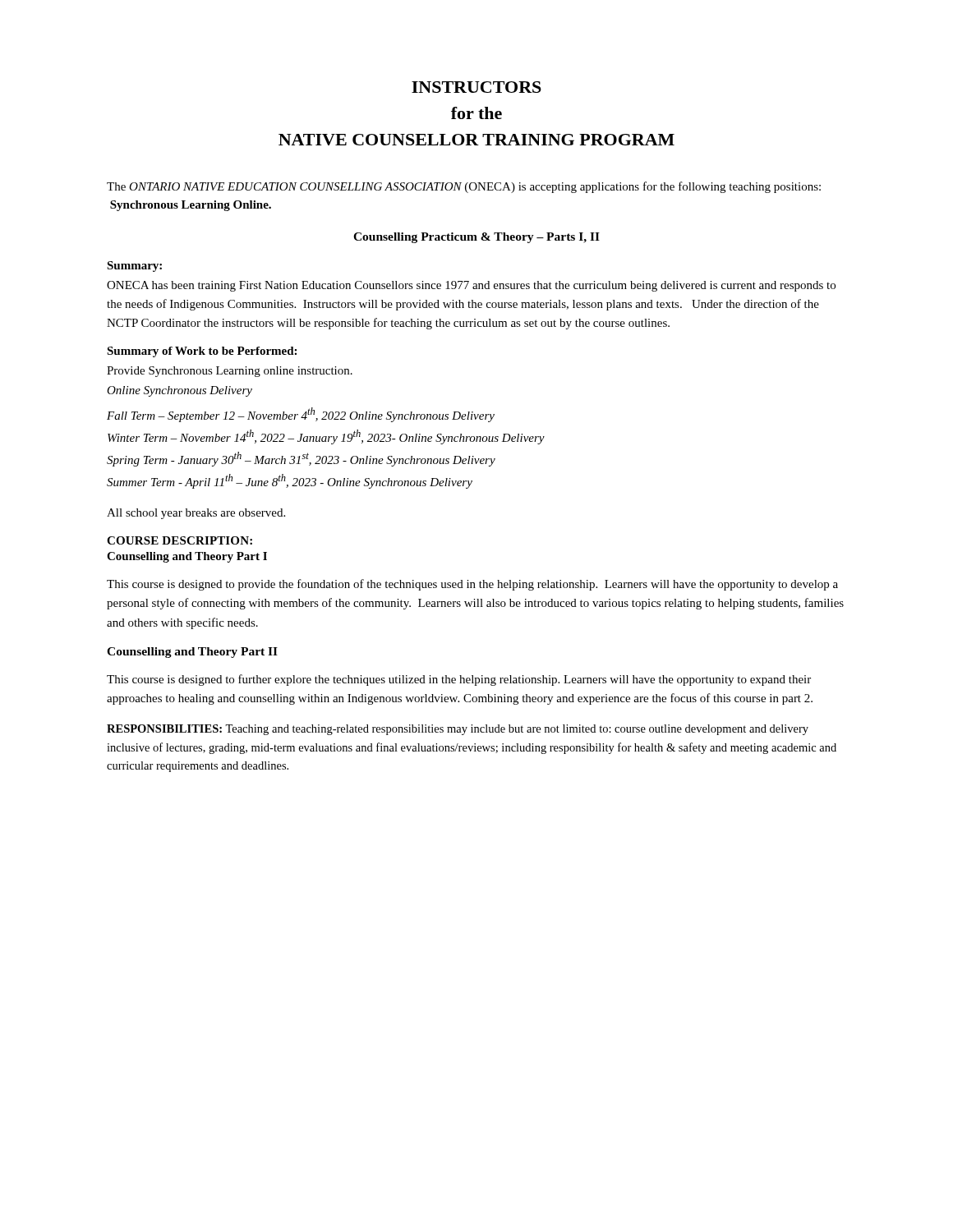The height and width of the screenshot is (1232, 953).
Task: Find "COURSE DESCRIPTION: Counselling and Theory Part I" on this page
Action: point(180,540)
